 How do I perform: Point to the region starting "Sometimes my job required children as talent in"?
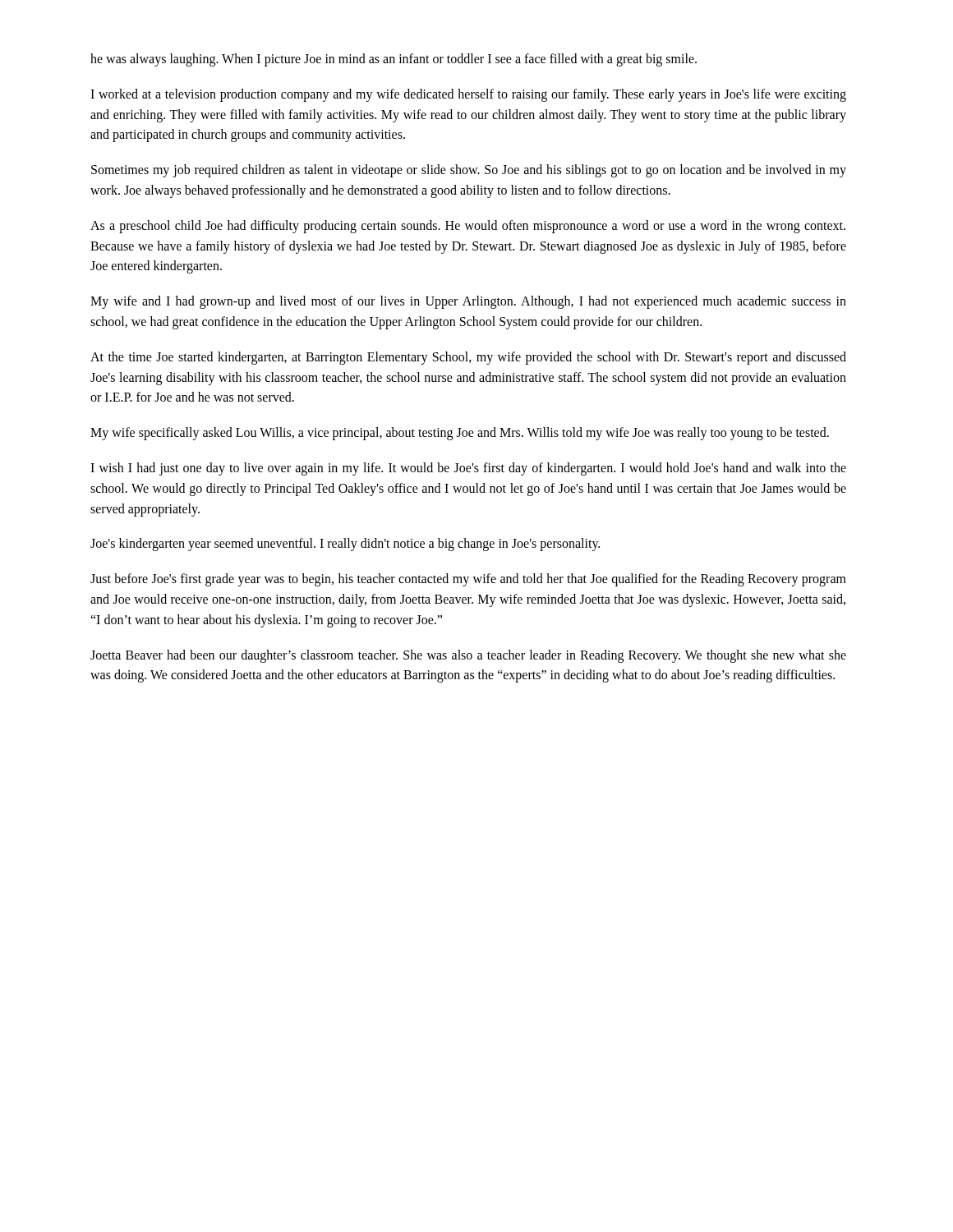[468, 181]
